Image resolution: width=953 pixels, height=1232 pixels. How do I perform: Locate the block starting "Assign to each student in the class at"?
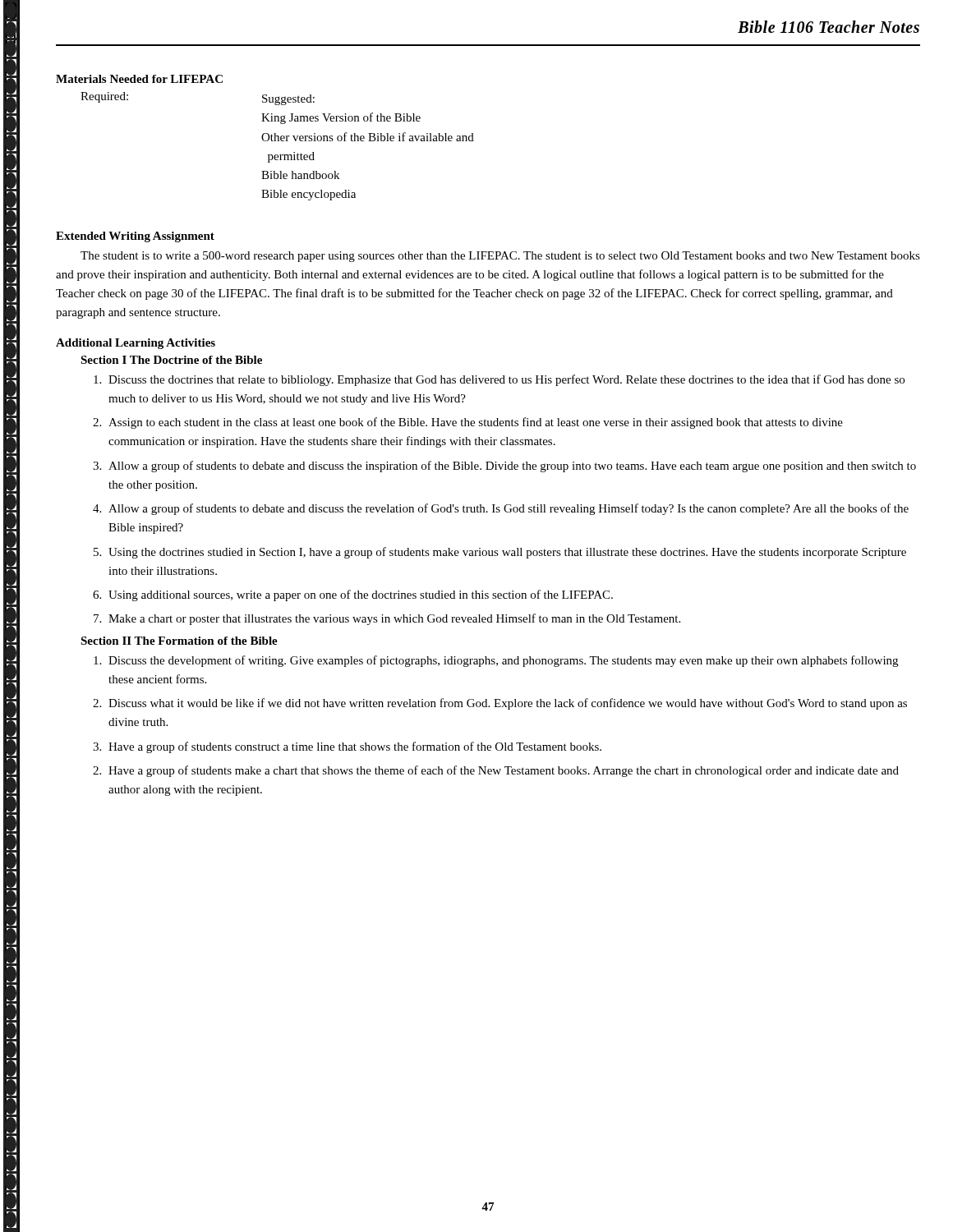point(488,432)
